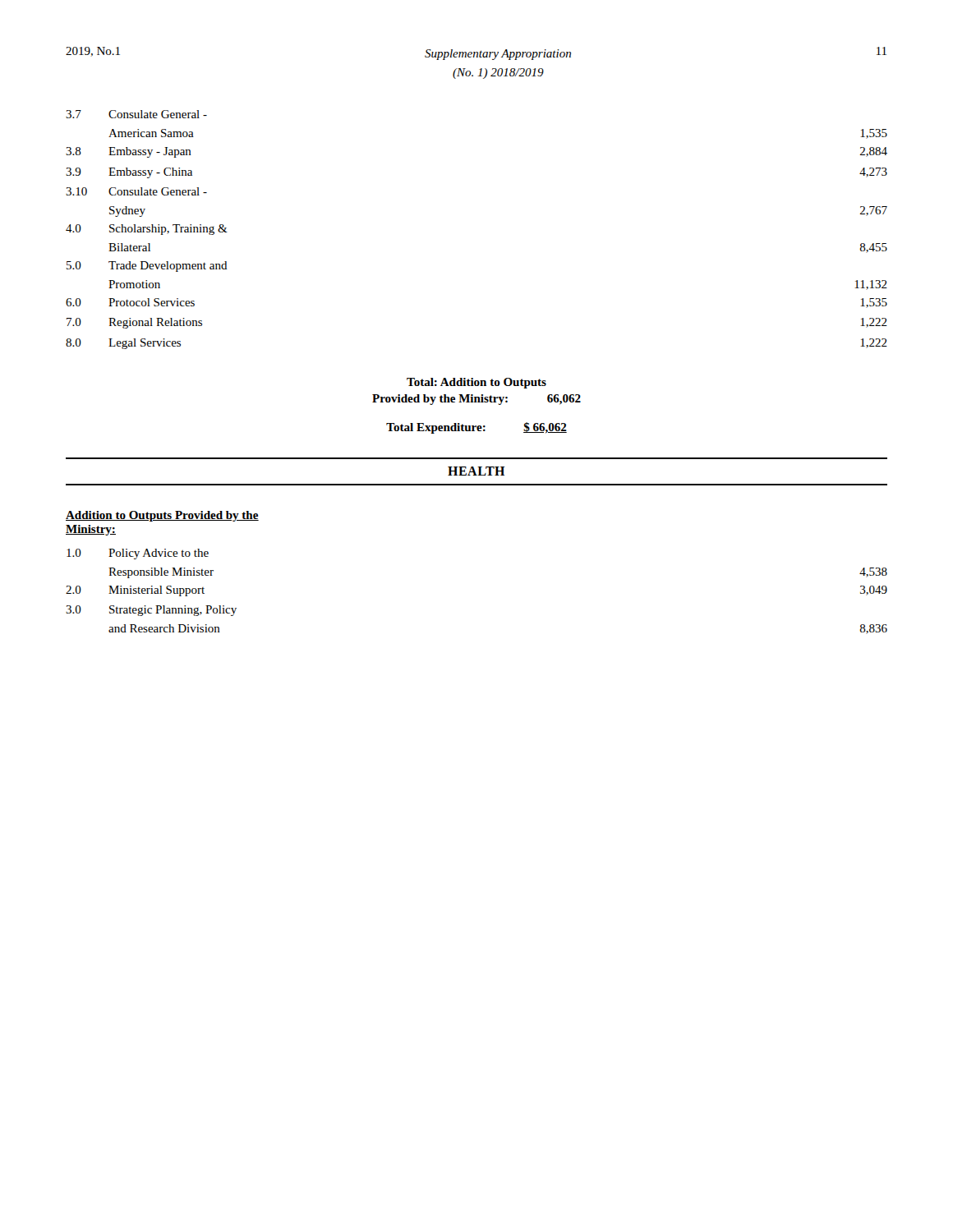Image resolution: width=953 pixels, height=1232 pixels.
Task: Select the text block starting "3.7 Consulate General -"
Action: (x=136, y=114)
